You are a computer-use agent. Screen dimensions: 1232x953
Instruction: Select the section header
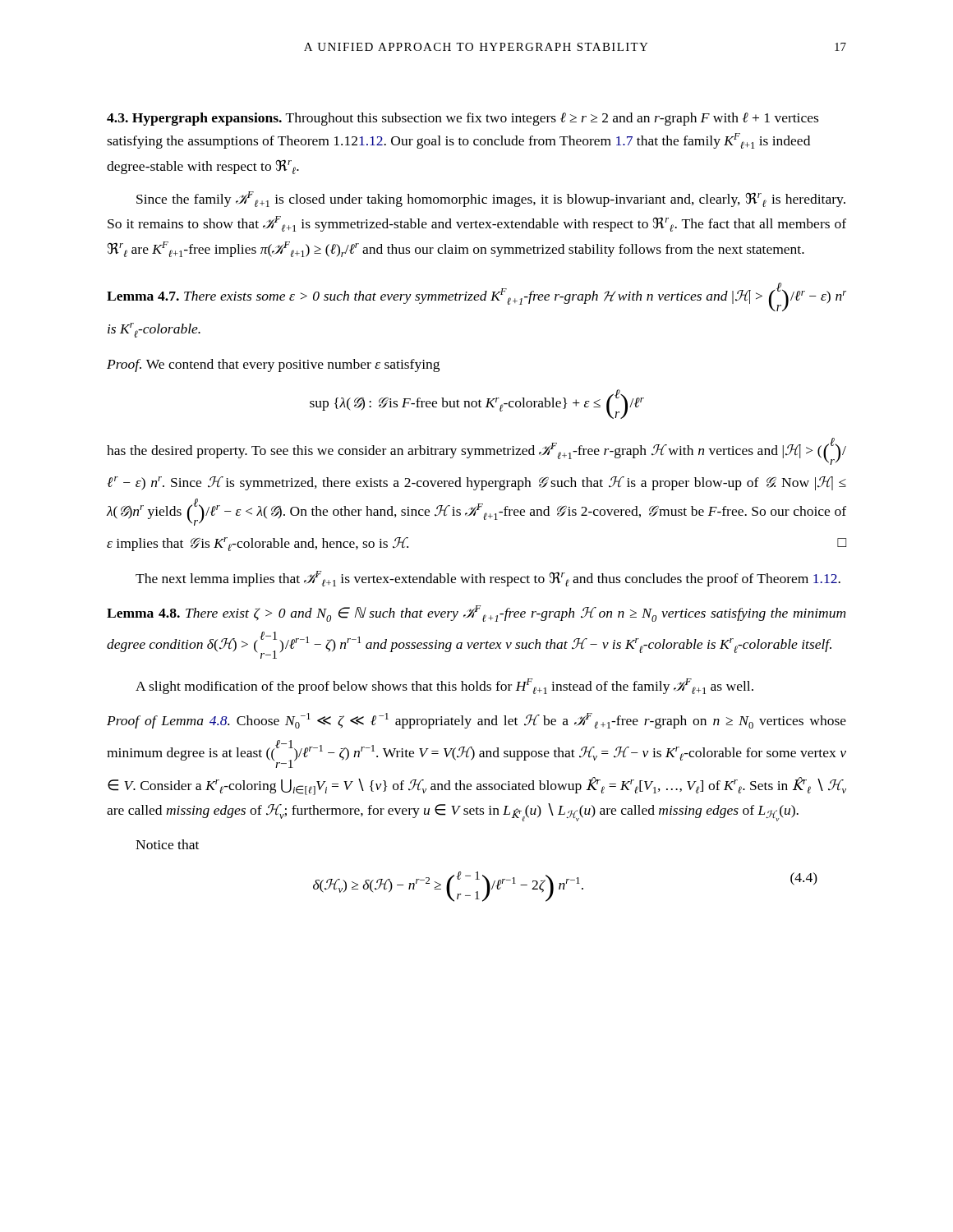pos(463,143)
